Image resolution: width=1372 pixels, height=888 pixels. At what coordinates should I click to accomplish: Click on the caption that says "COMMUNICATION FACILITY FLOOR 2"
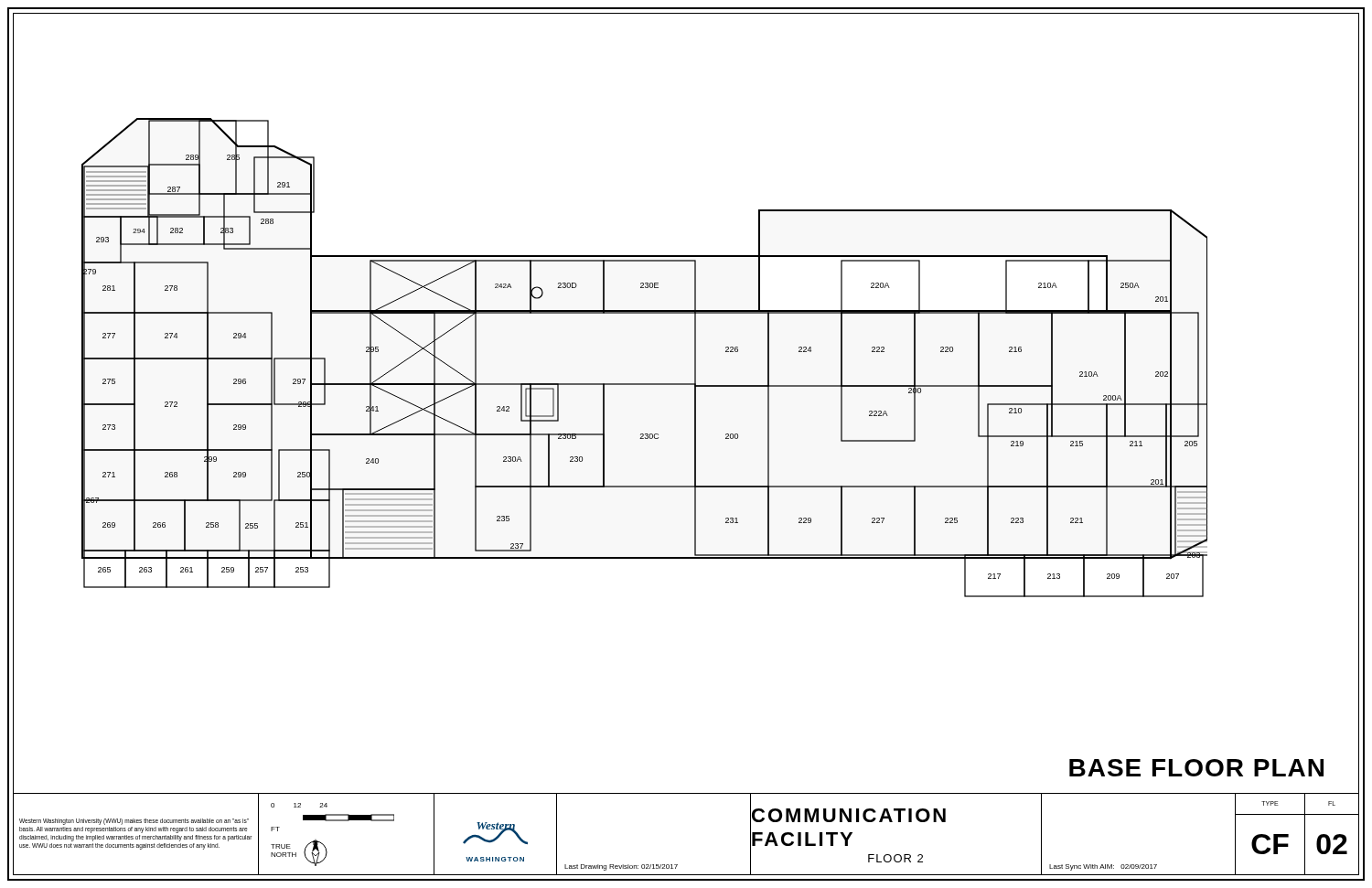click(896, 834)
